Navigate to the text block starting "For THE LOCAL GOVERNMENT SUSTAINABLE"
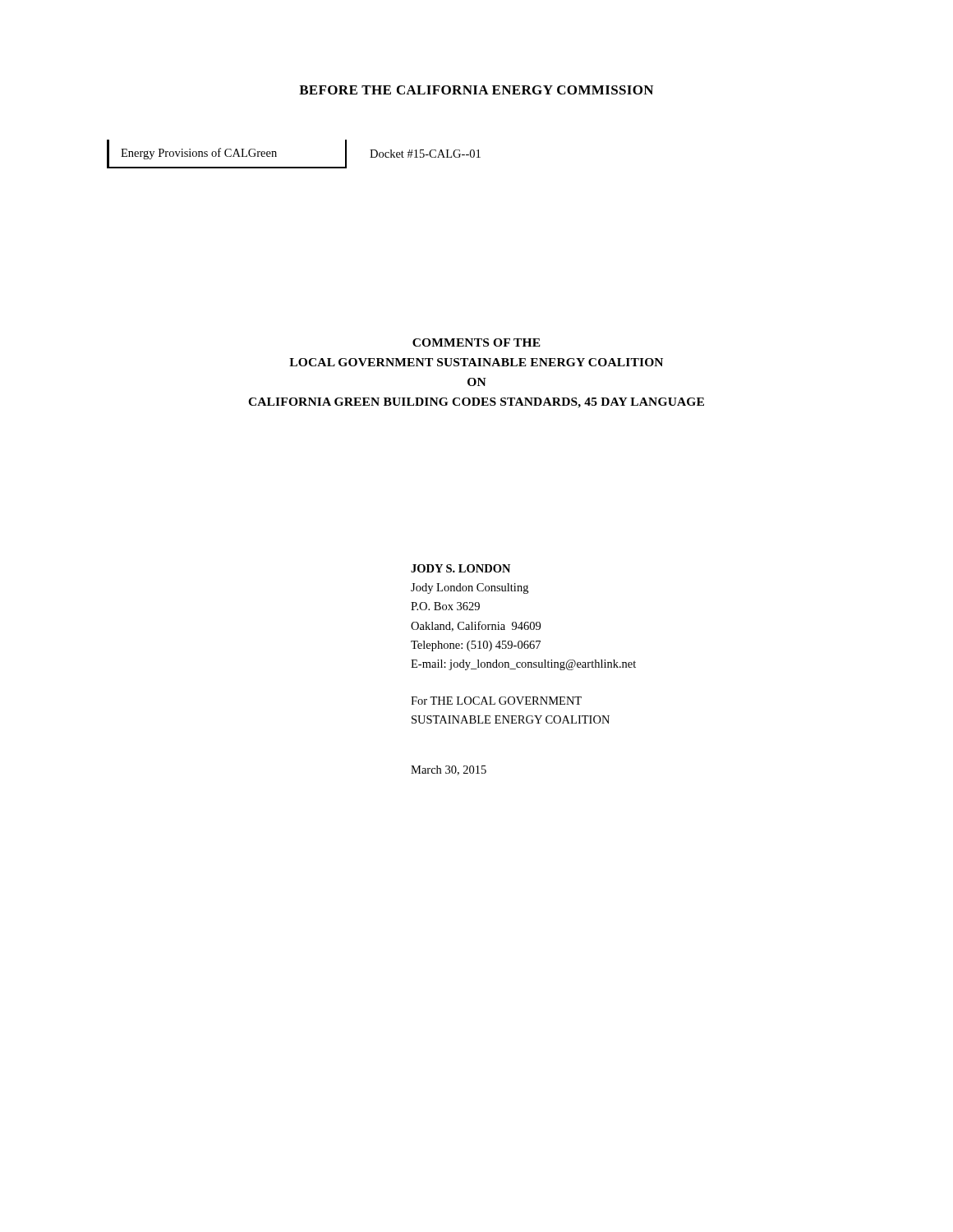The width and height of the screenshot is (953, 1232). [x=496, y=701]
